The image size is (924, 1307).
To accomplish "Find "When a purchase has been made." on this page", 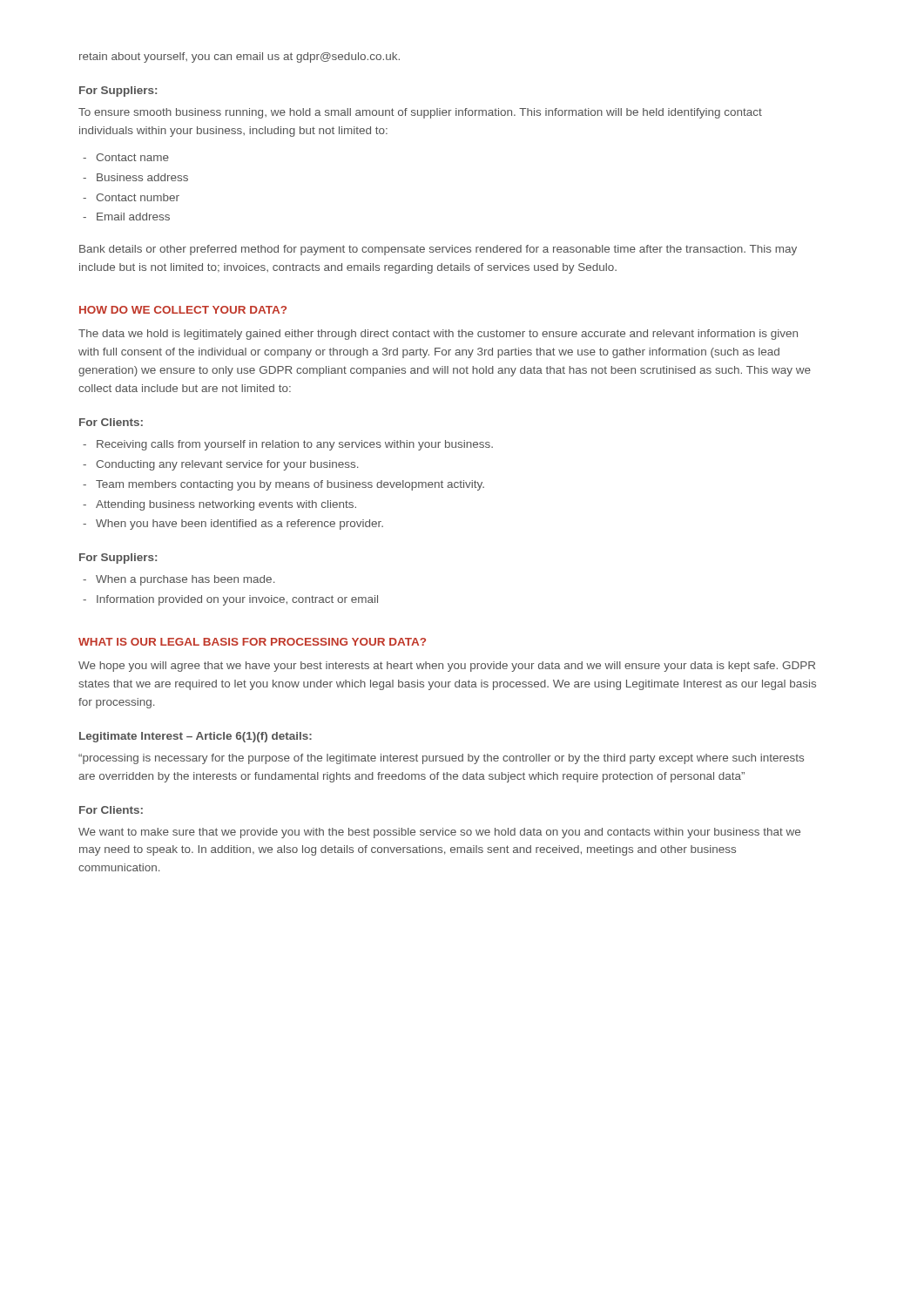I will tap(186, 579).
